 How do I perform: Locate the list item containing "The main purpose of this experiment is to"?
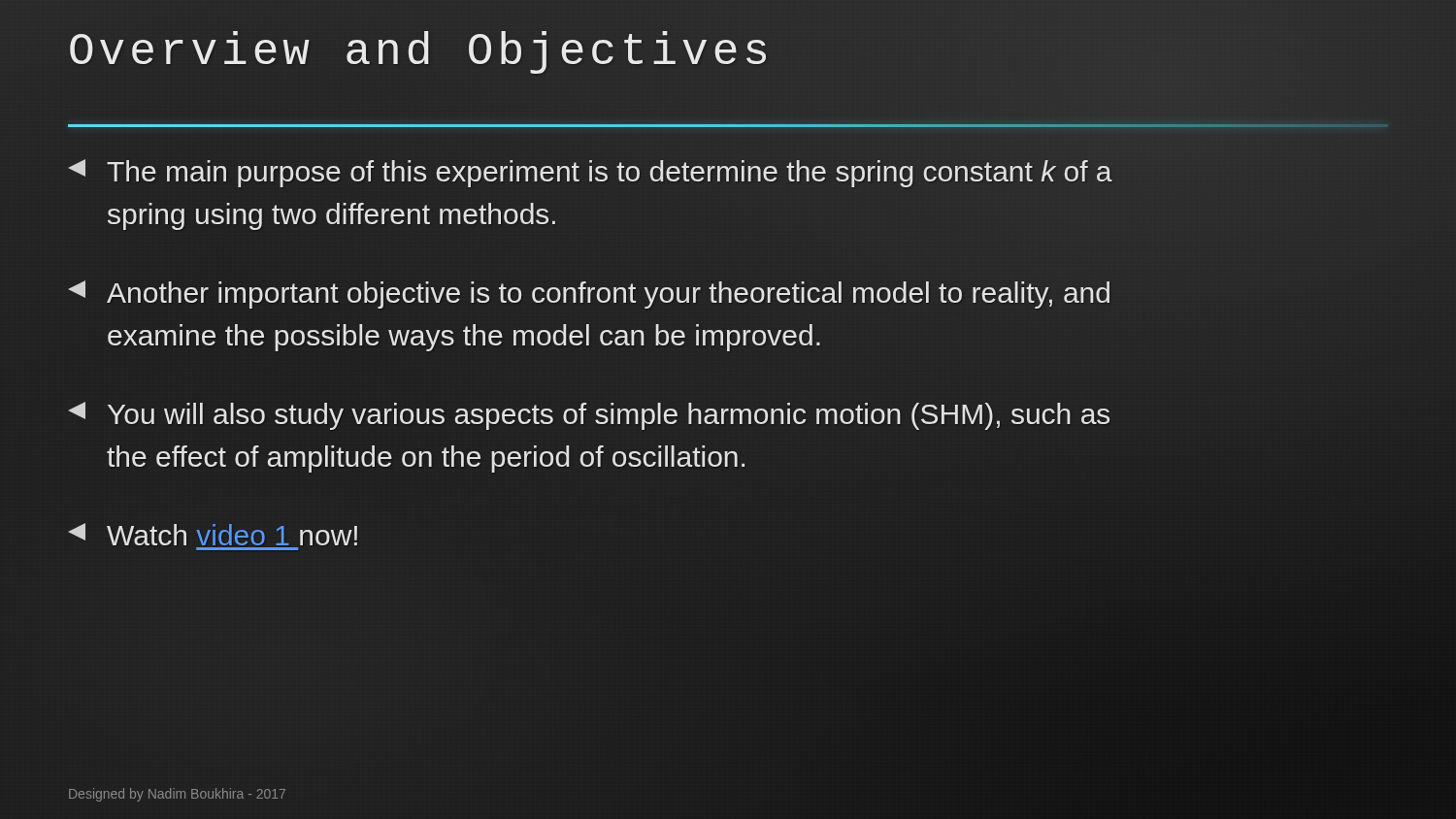pos(602,193)
